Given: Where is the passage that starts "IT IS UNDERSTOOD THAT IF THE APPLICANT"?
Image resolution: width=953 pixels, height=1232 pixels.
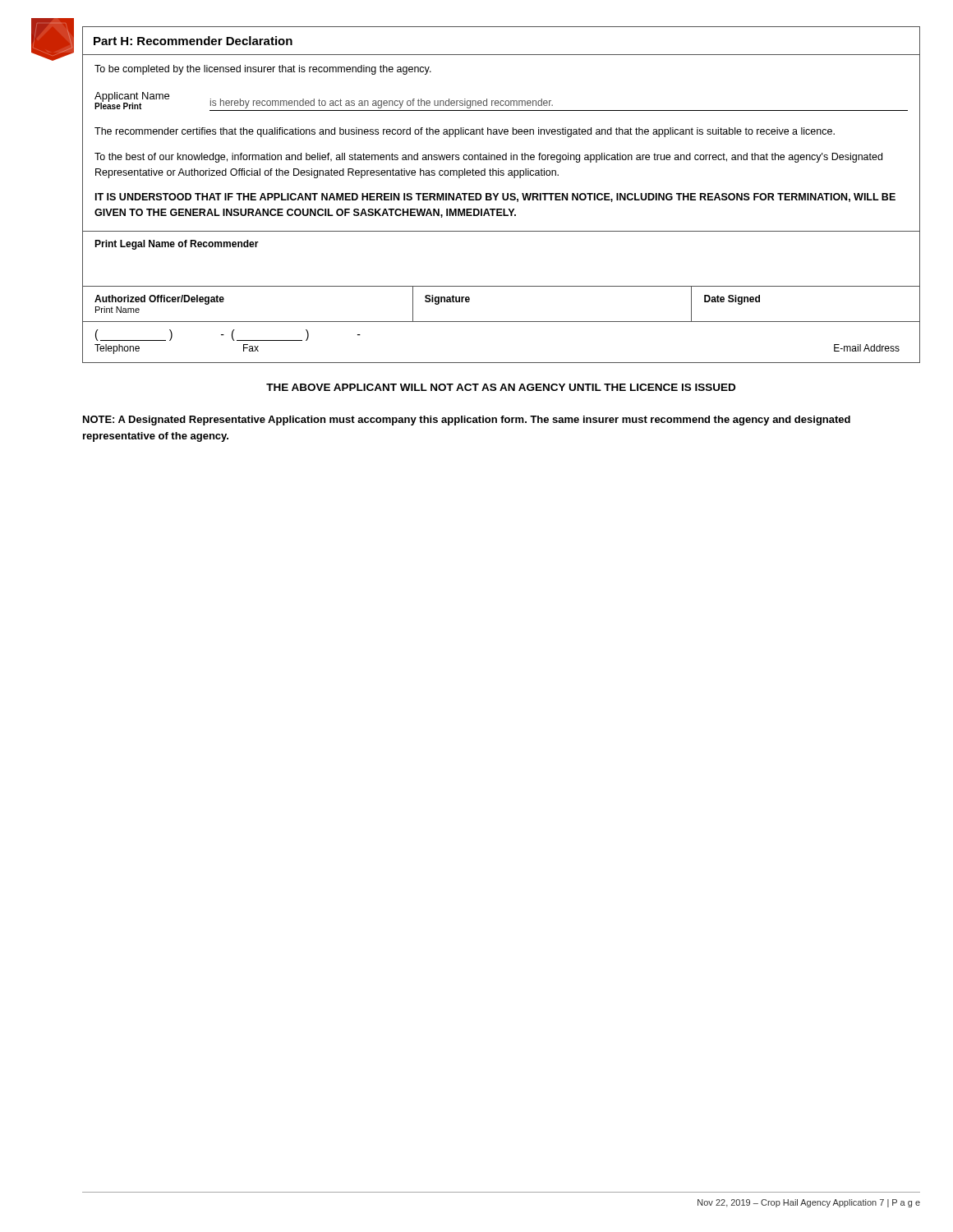Looking at the screenshot, I should (x=495, y=205).
